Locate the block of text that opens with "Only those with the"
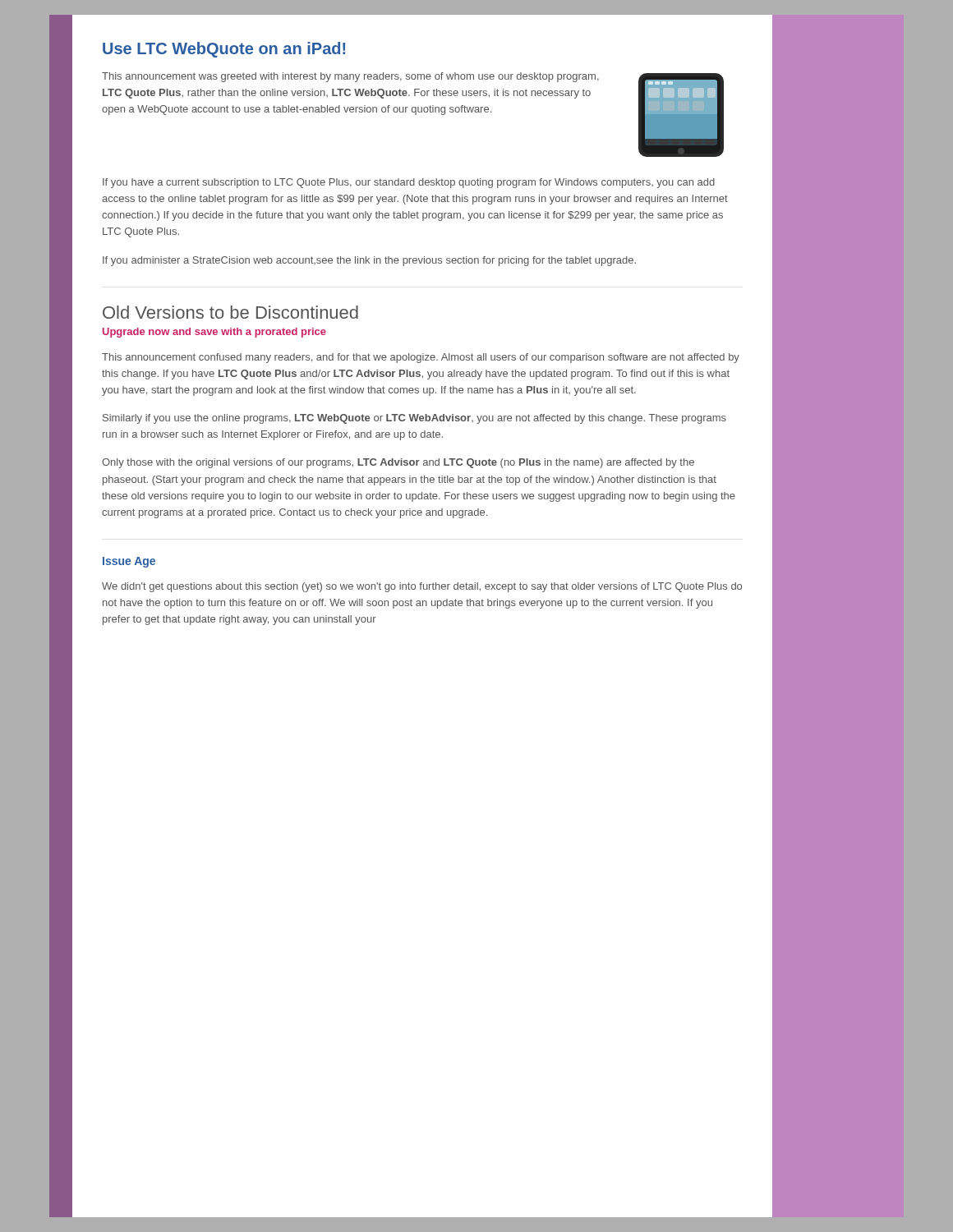Viewport: 953px width, 1232px height. click(x=422, y=488)
